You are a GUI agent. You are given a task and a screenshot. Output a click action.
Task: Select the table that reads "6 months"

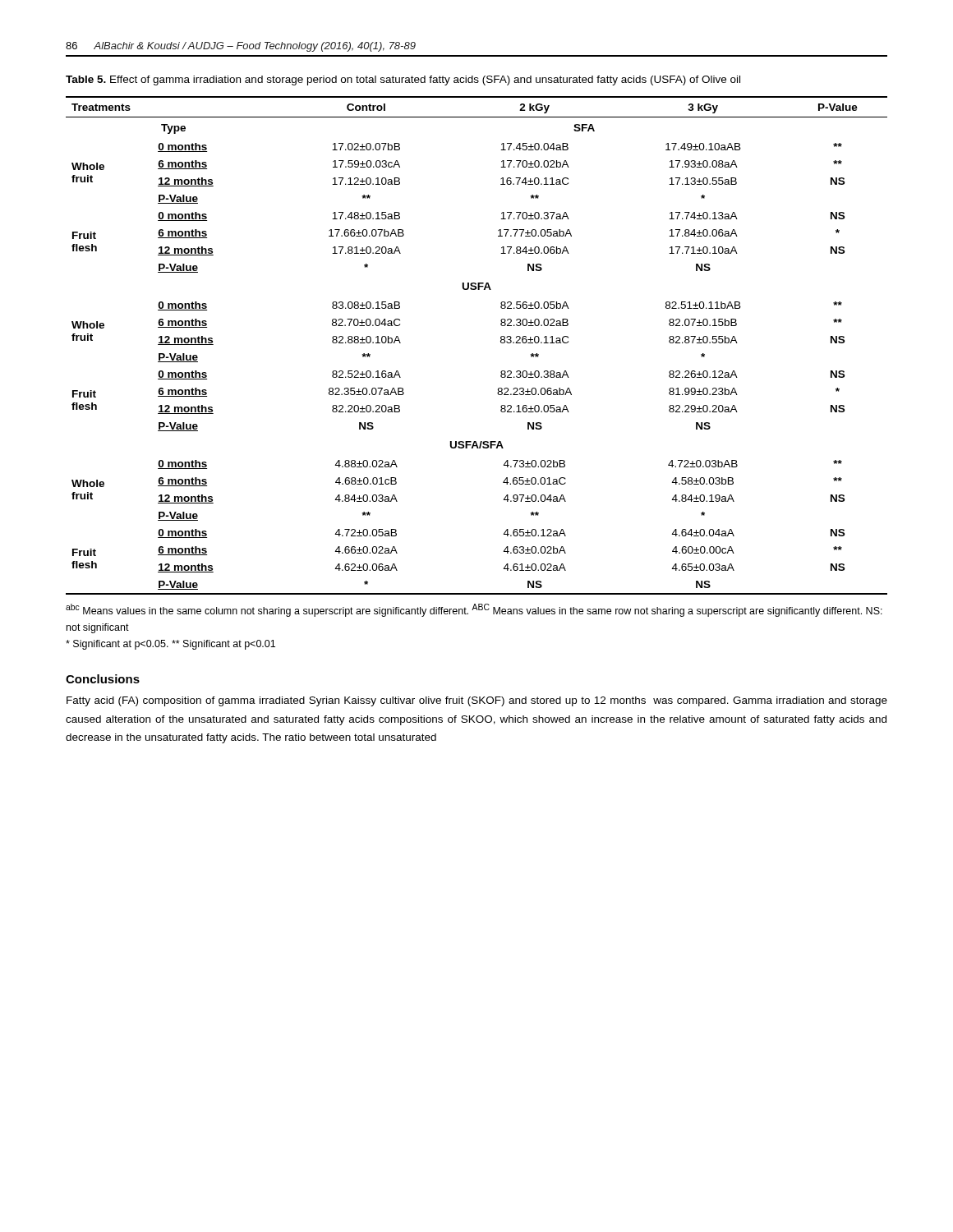[476, 346]
